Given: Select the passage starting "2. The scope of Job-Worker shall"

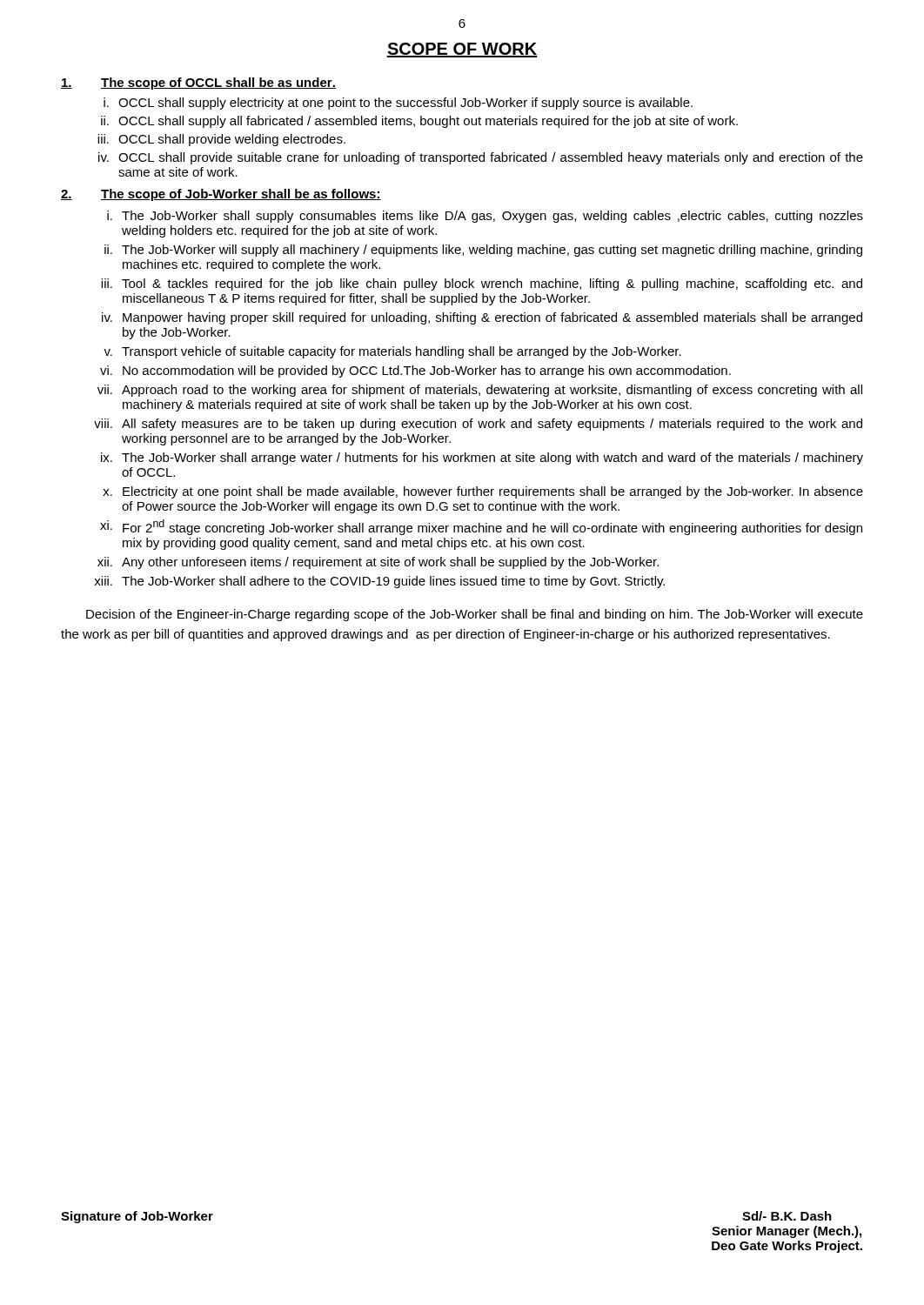Looking at the screenshot, I should coord(221,194).
